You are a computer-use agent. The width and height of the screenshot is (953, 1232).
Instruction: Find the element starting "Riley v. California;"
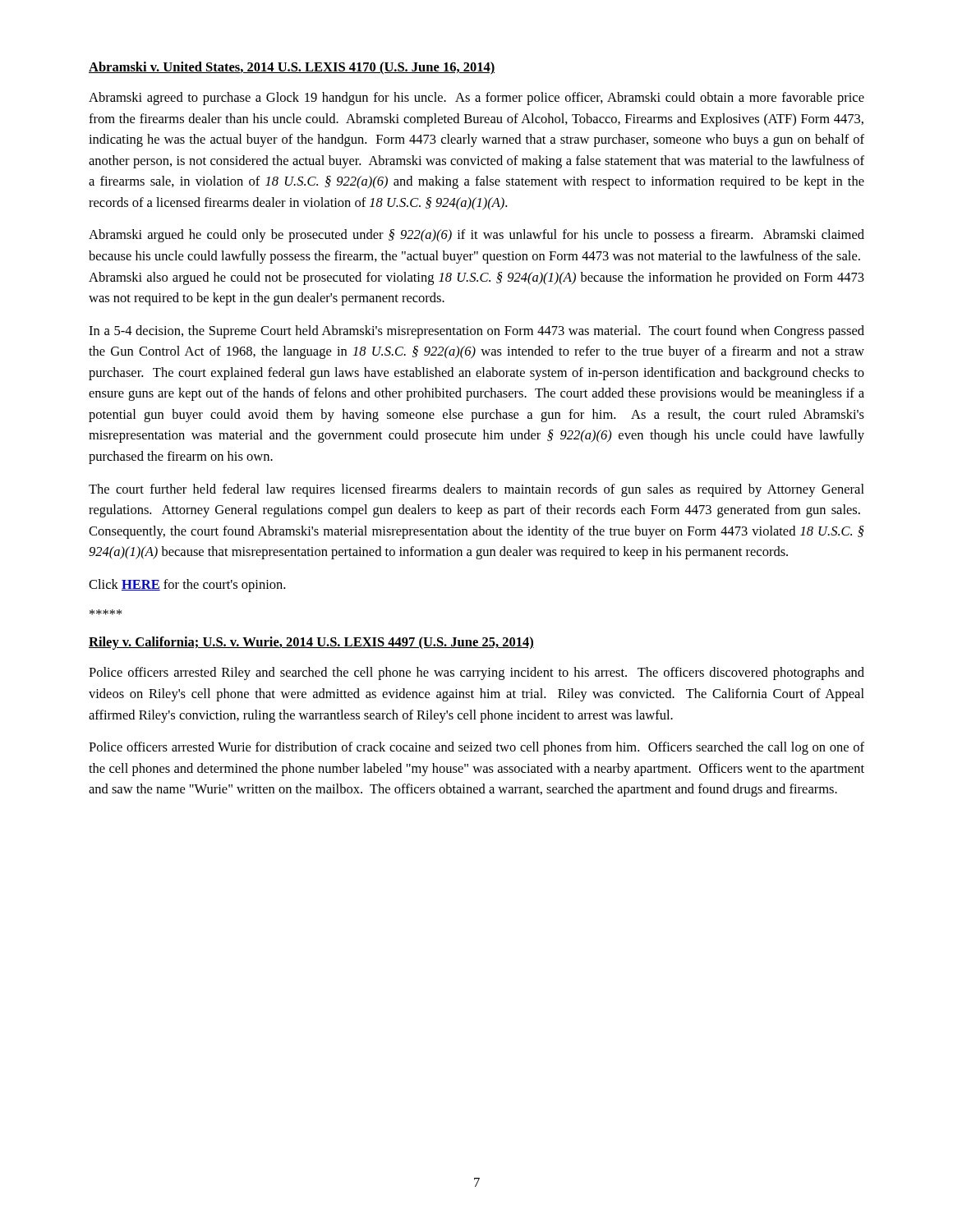(x=311, y=642)
